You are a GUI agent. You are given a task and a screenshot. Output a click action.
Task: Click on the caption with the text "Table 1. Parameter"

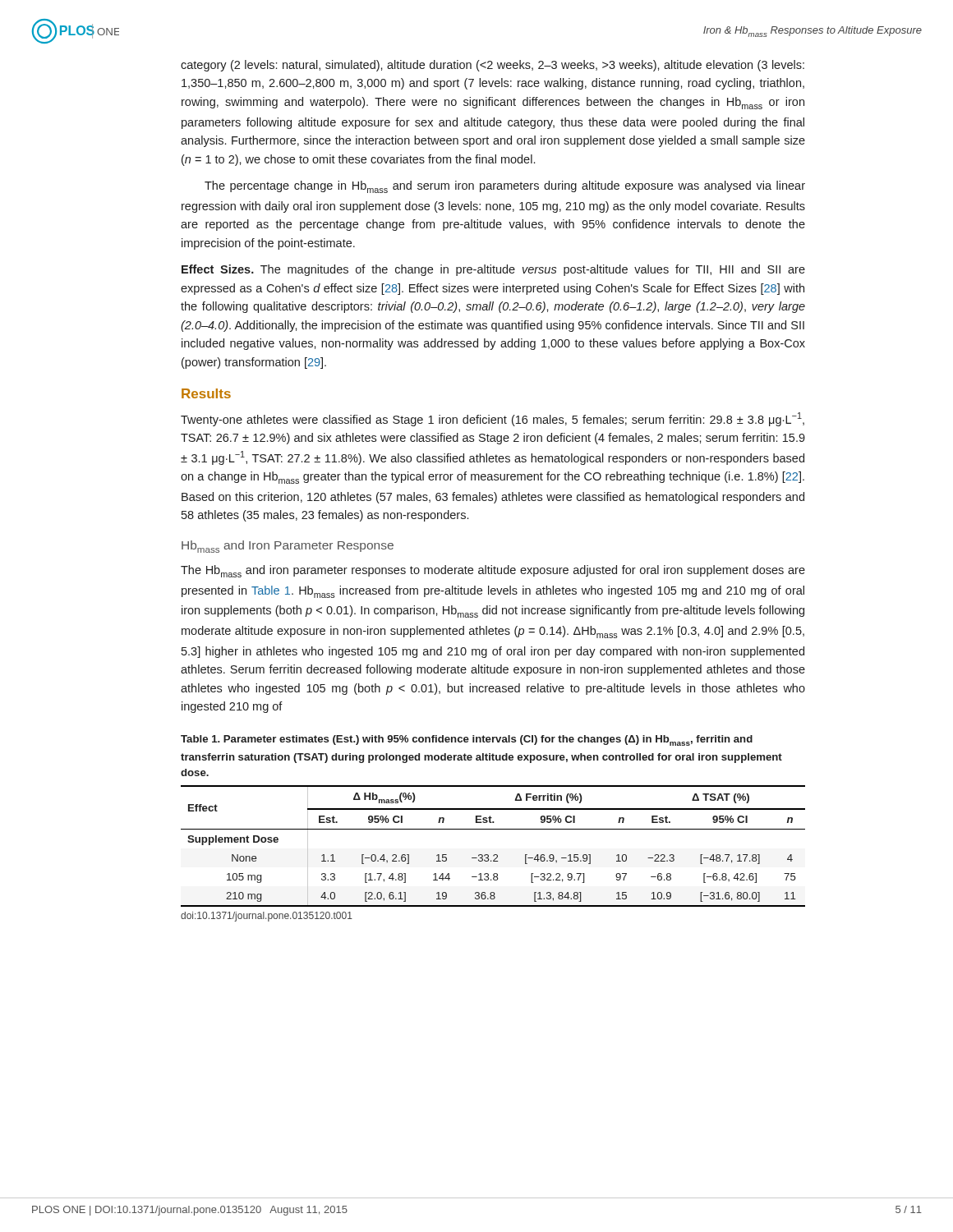tap(493, 755)
